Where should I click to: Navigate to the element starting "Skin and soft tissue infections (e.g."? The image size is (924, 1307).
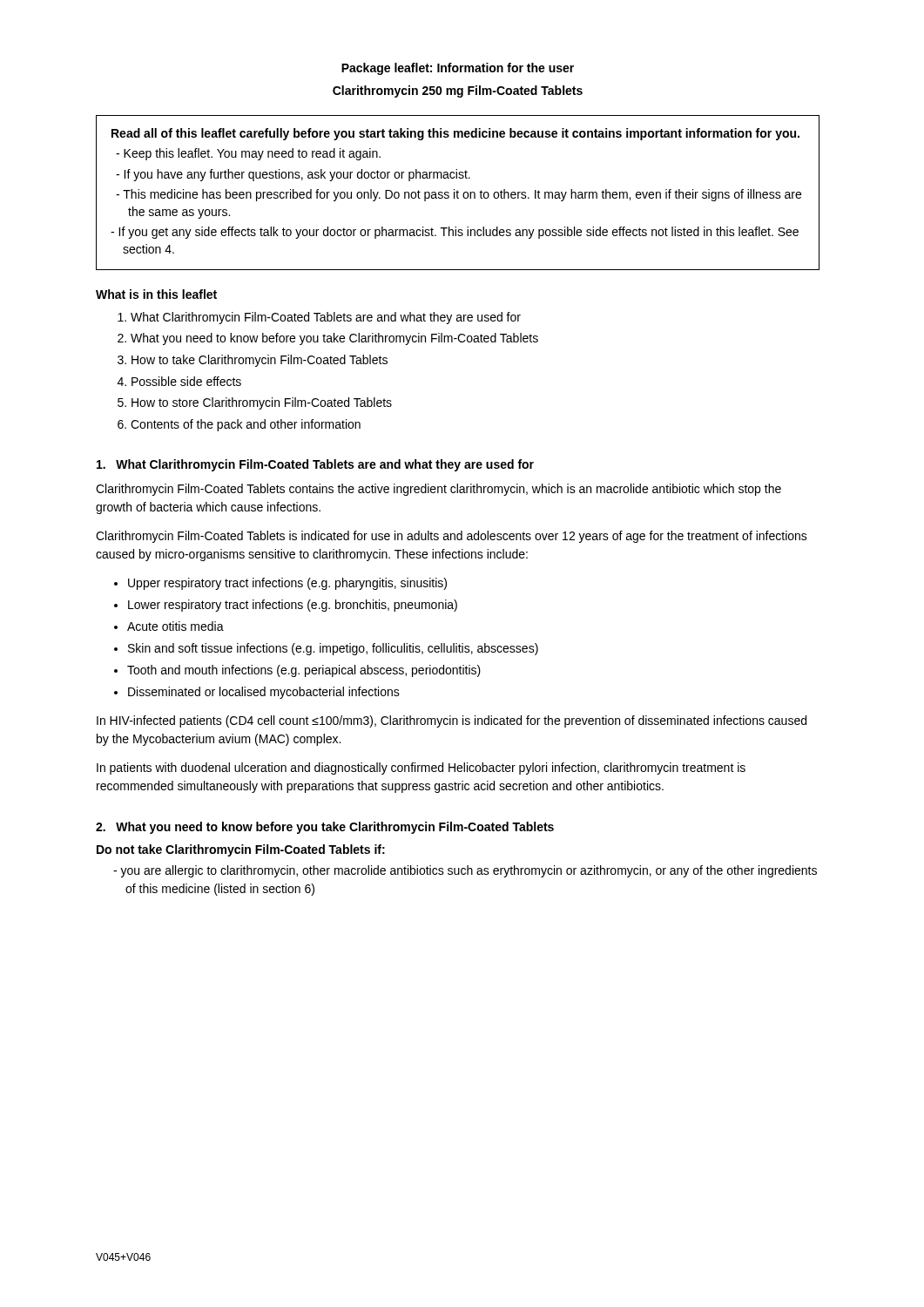point(333,648)
